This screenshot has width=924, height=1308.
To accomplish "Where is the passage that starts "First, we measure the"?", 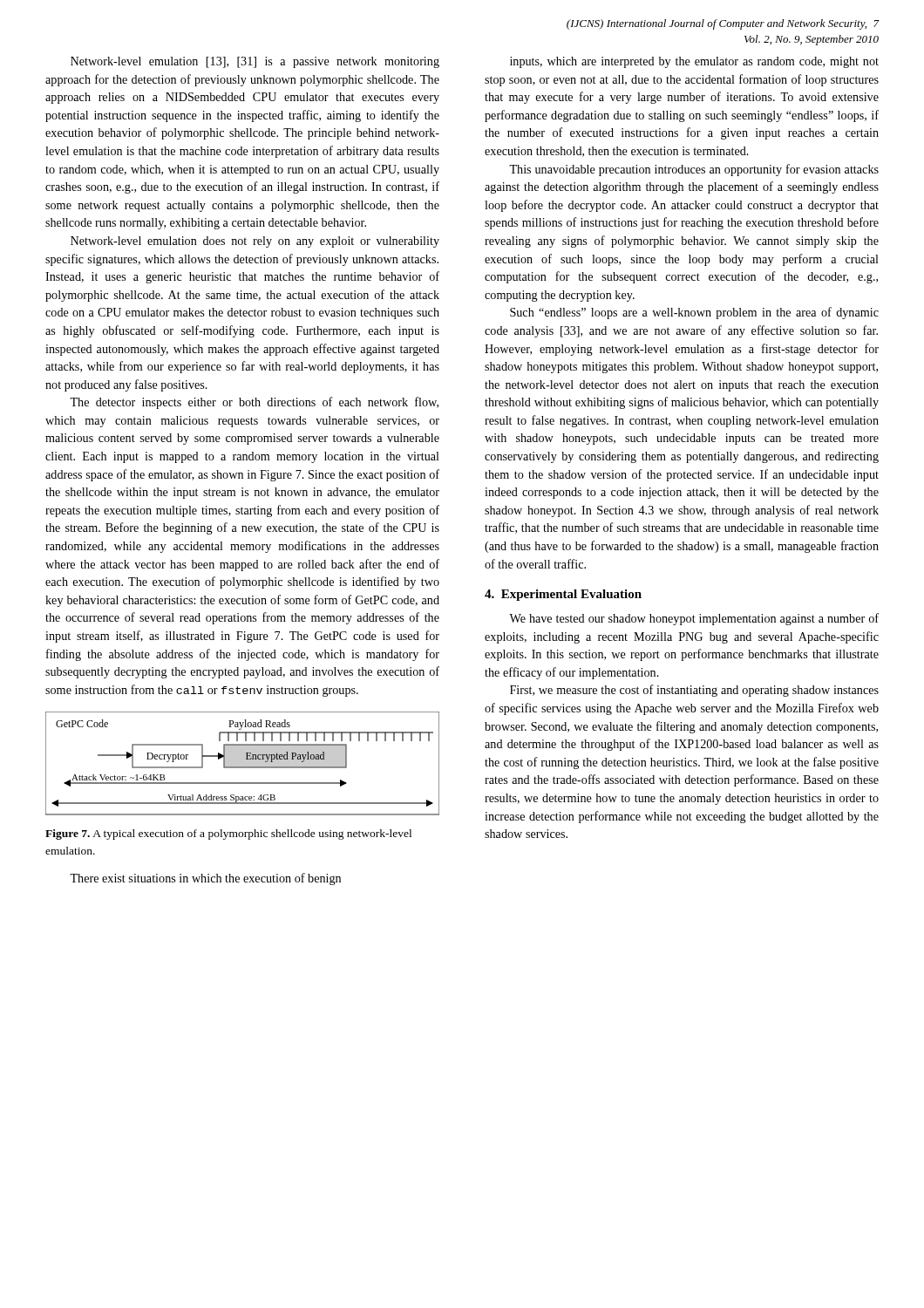I will pos(682,762).
